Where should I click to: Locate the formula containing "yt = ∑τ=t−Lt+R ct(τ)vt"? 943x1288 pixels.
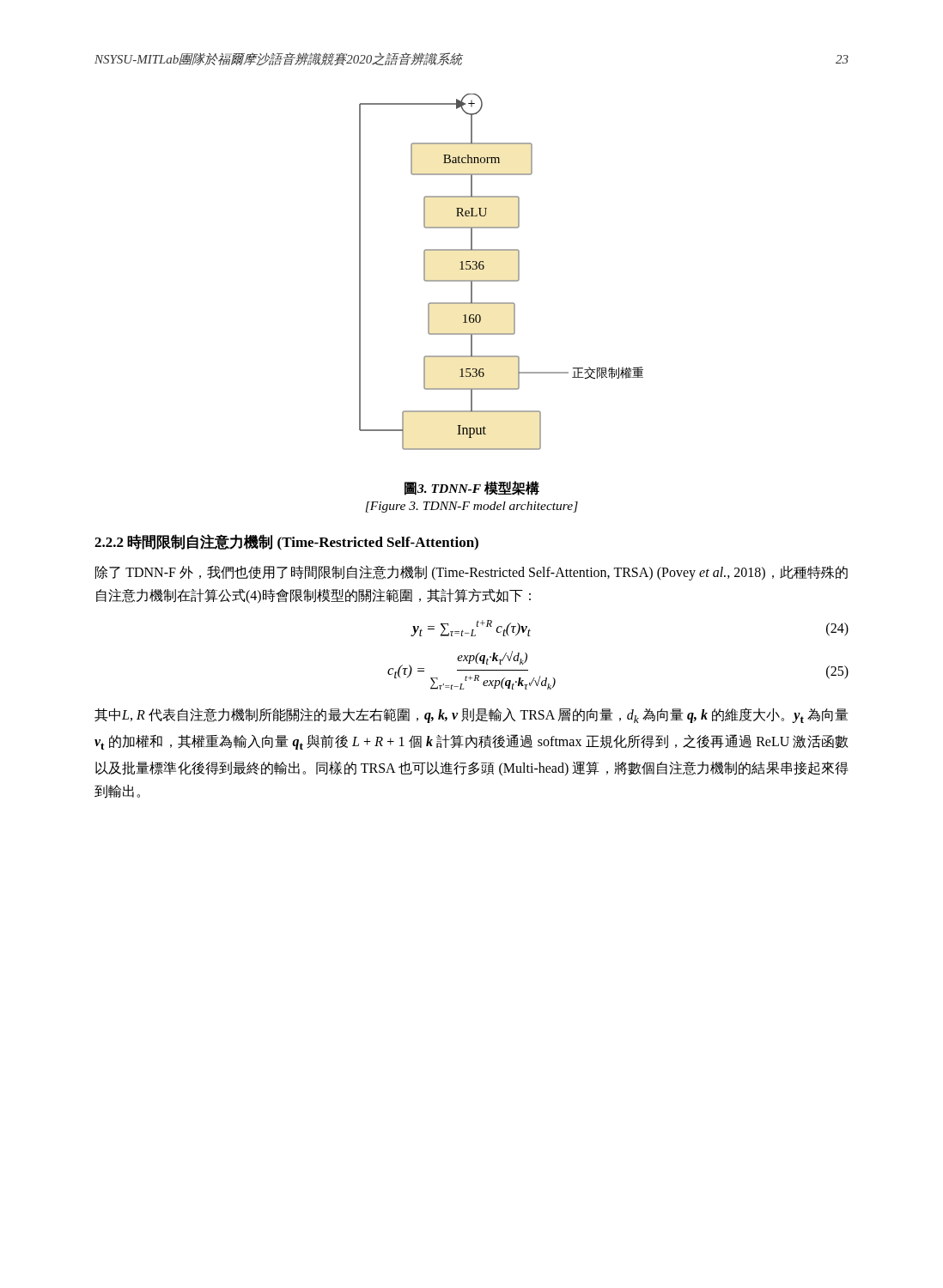[x=473, y=630]
